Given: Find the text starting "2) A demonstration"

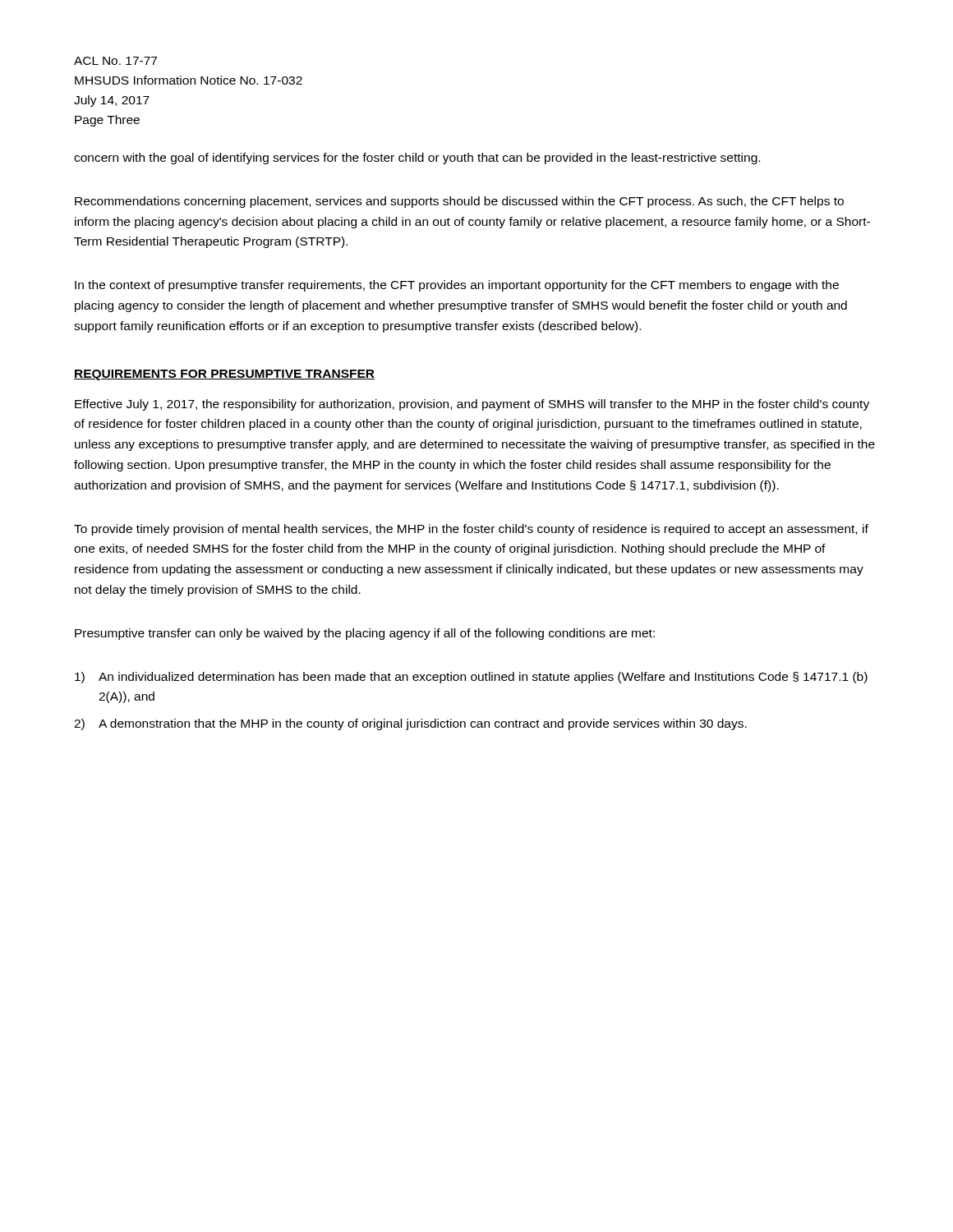Looking at the screenshot, I should tap(476, 724).
